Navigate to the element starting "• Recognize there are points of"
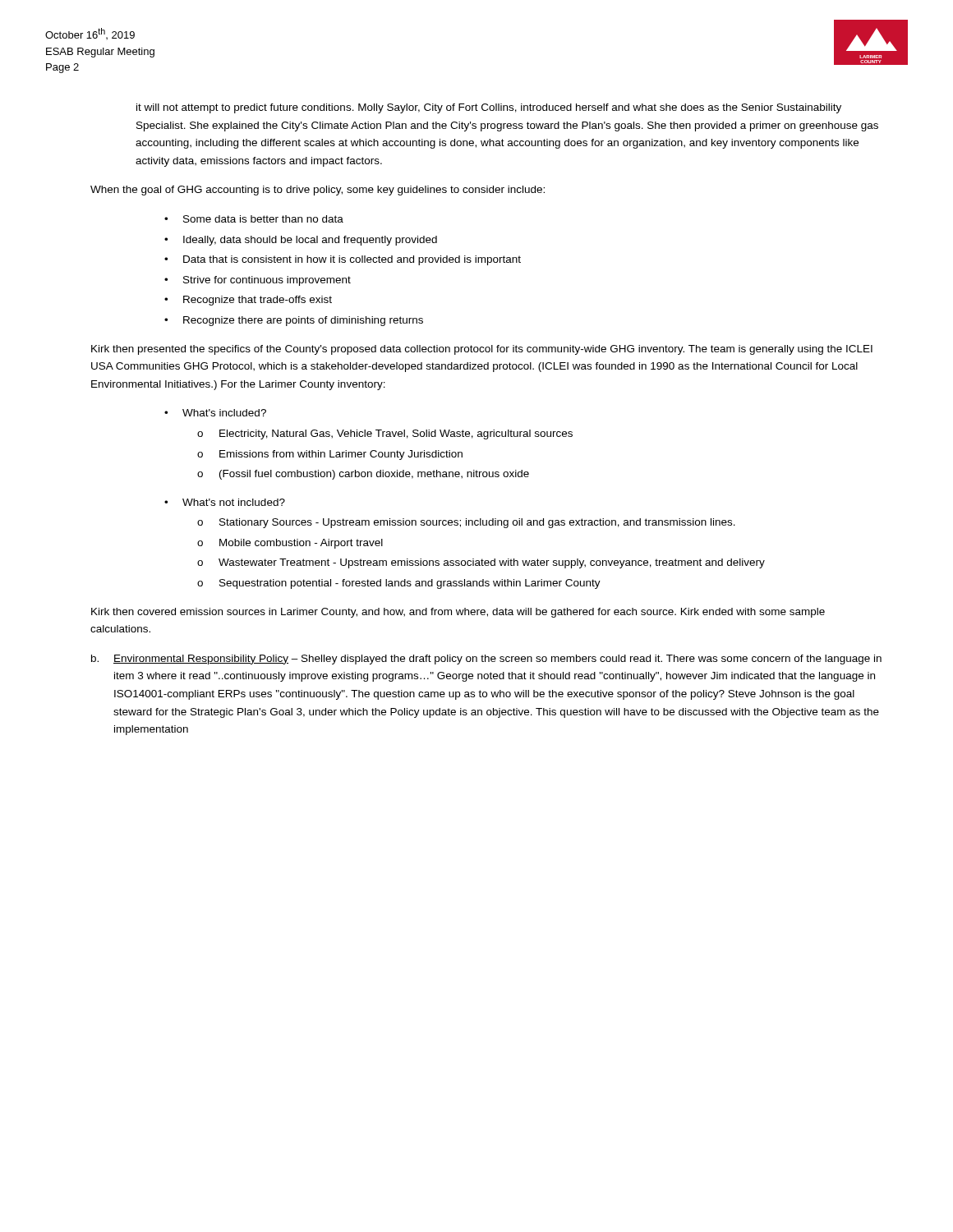 click(x=294, y=320)
